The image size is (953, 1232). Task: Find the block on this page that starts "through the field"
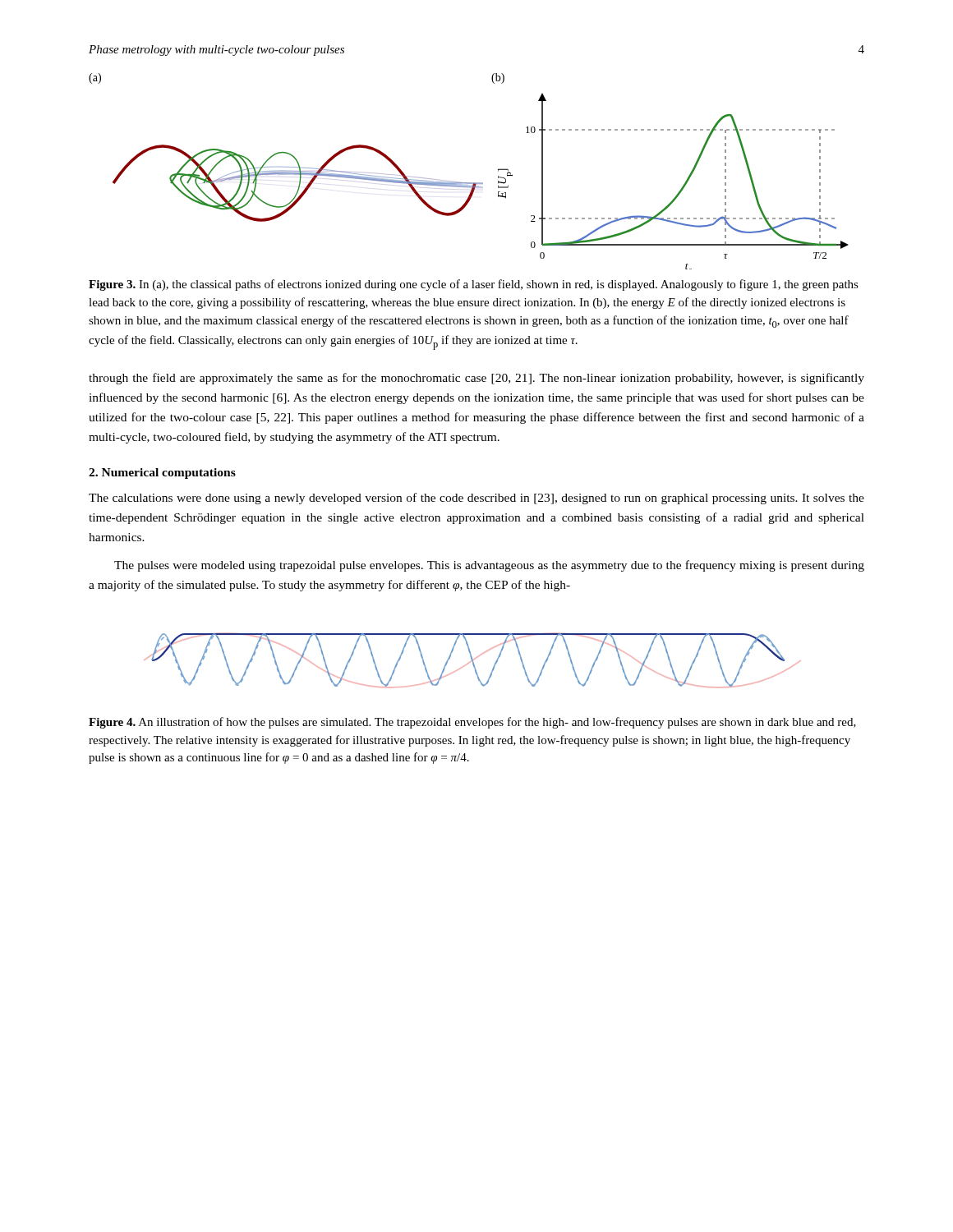click(x=476, y=407)
